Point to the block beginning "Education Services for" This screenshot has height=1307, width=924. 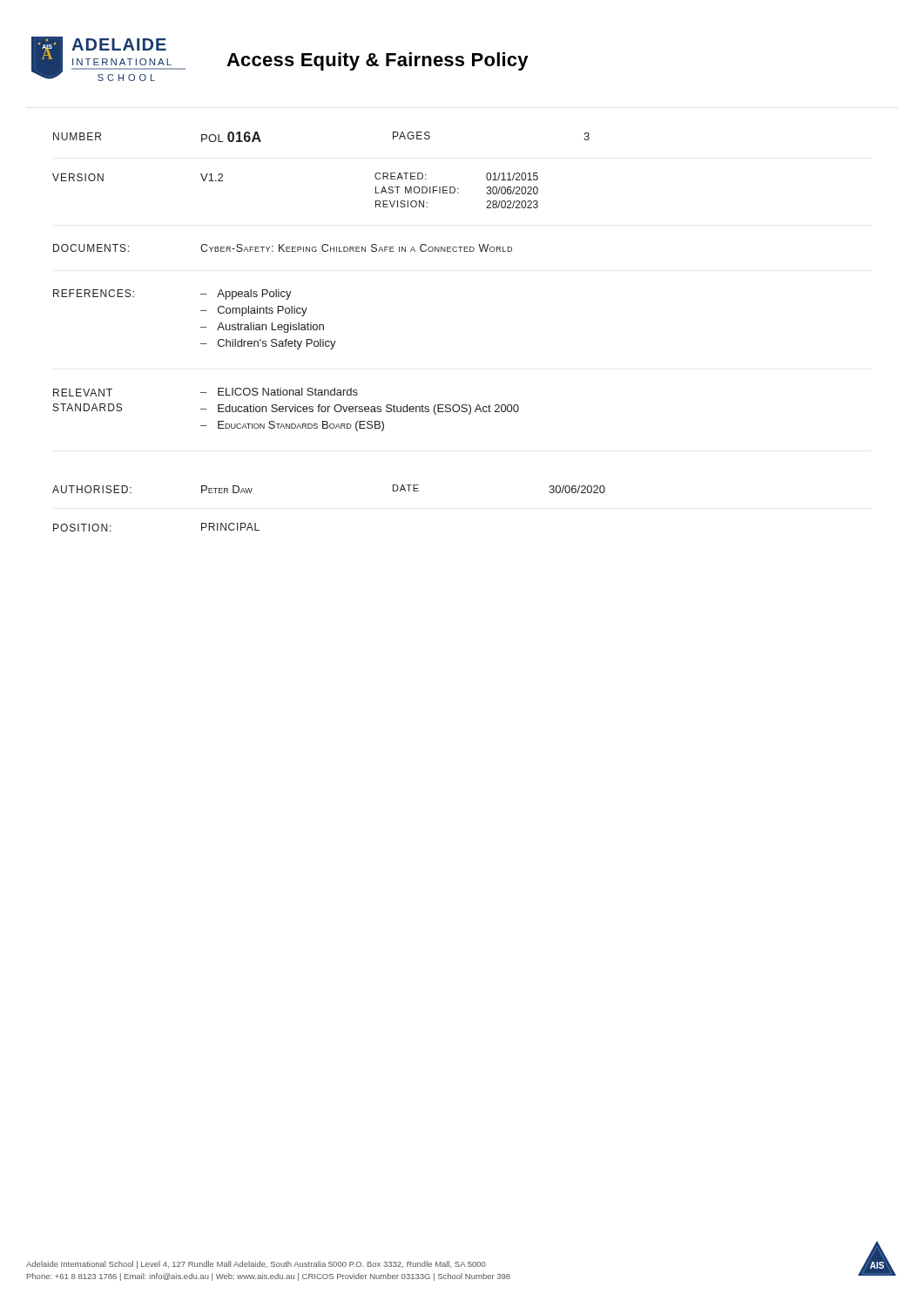(x=368, y=408)
